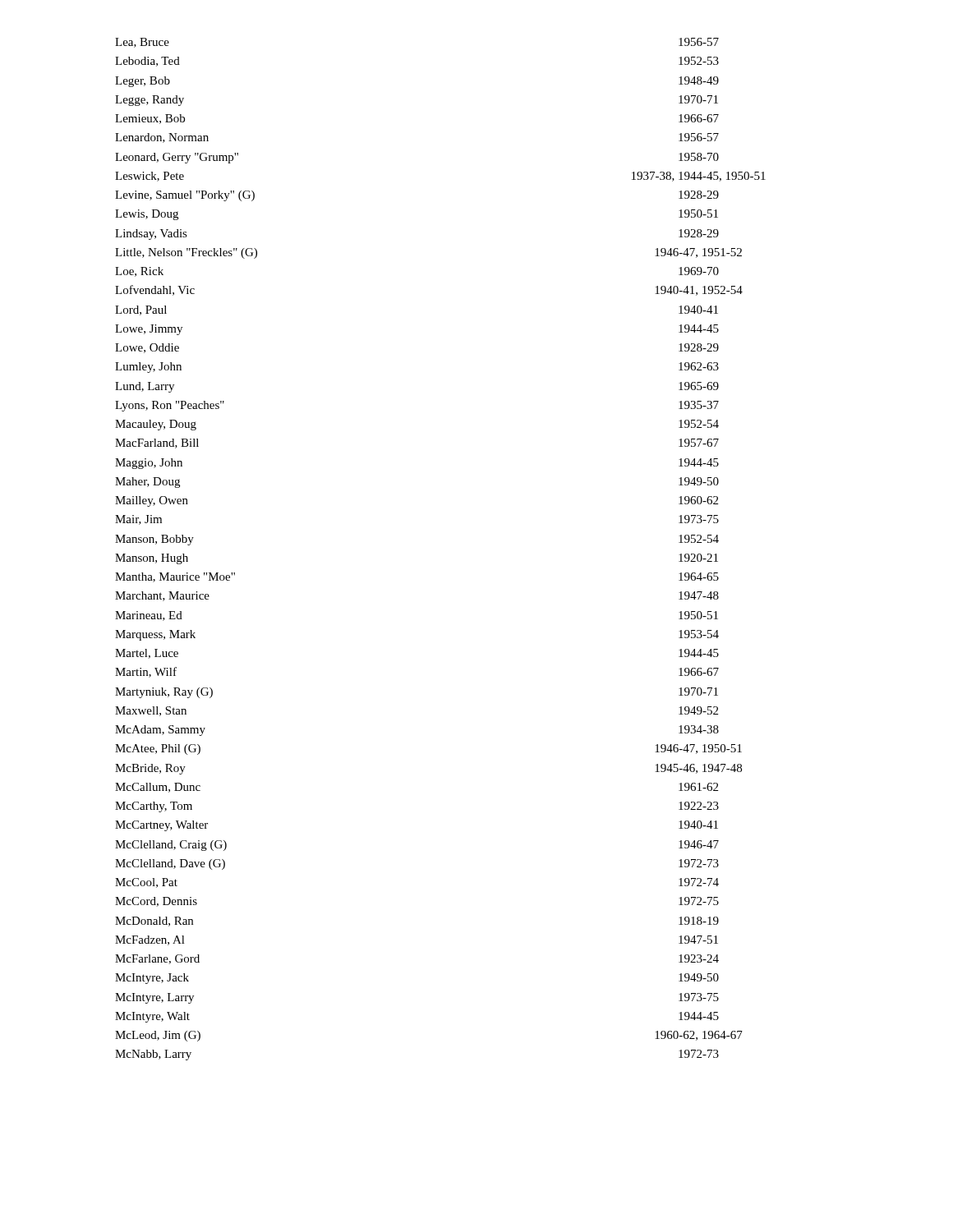Locate the block starting "Leonard, Gerry "Grump"1958-70"
The width and height of the screenshot is (953, 1232).
coord(182,158)
